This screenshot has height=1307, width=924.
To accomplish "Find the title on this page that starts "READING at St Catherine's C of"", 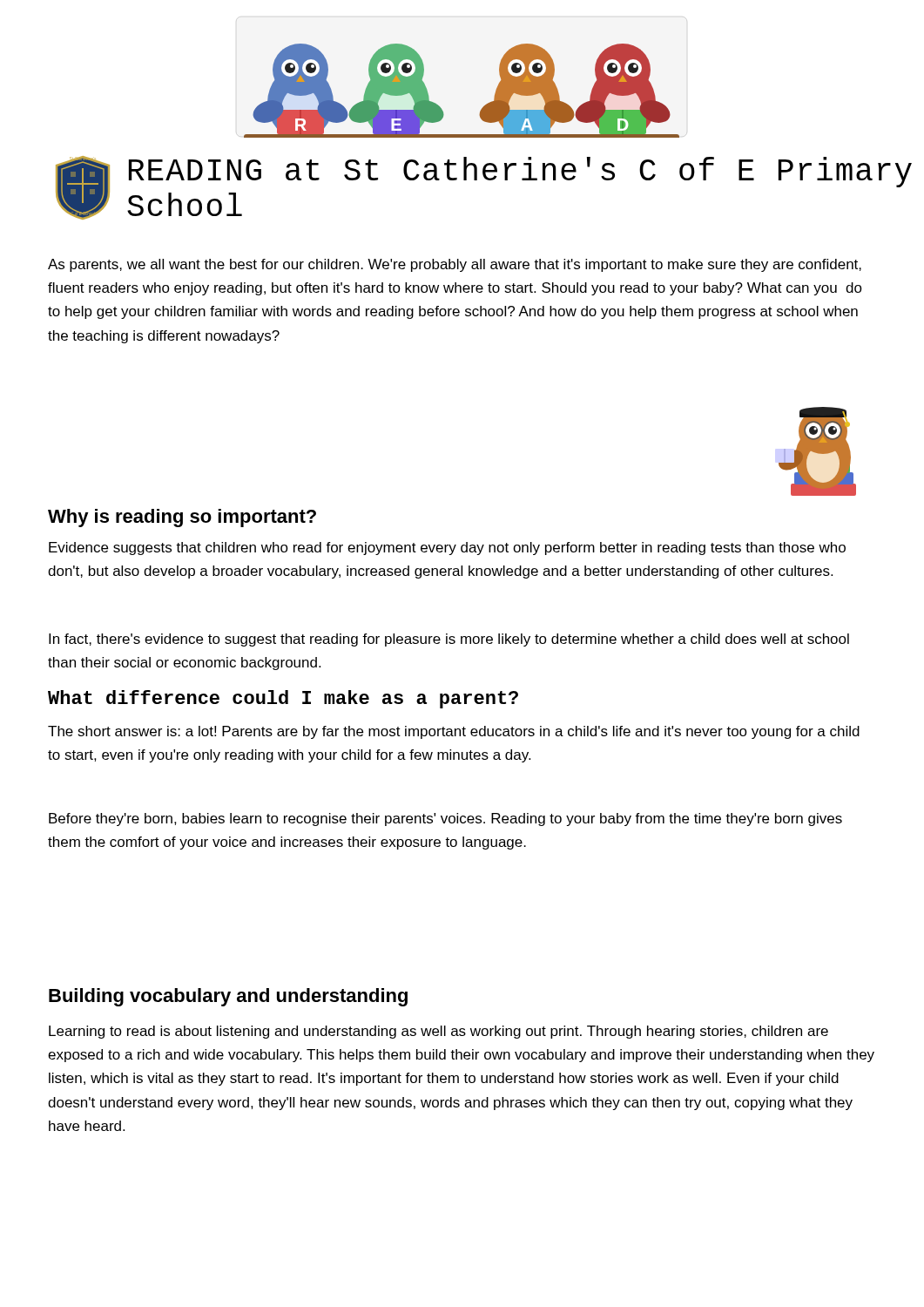I will point(520,190).
